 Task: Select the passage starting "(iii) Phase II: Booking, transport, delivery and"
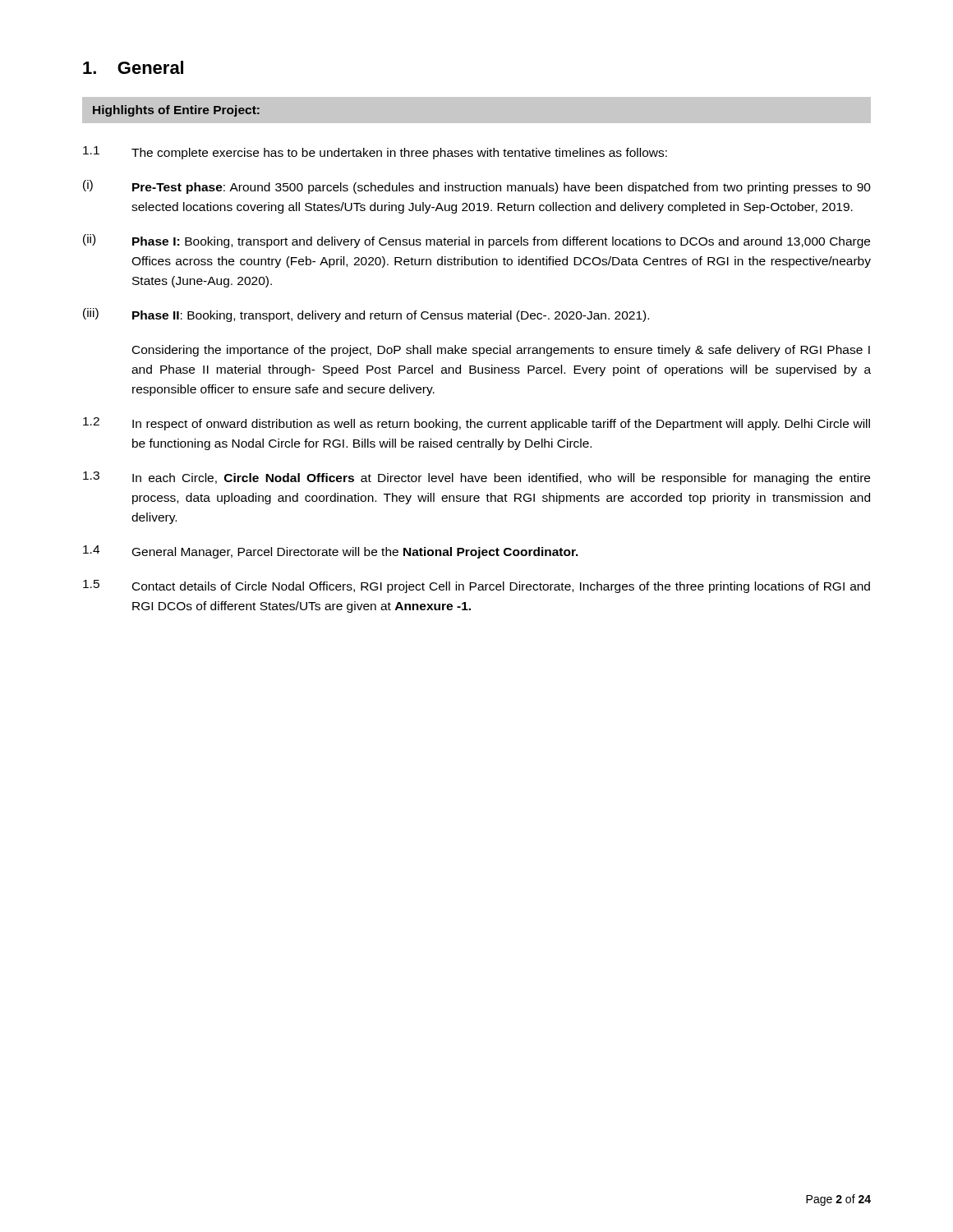click(476, 316)
